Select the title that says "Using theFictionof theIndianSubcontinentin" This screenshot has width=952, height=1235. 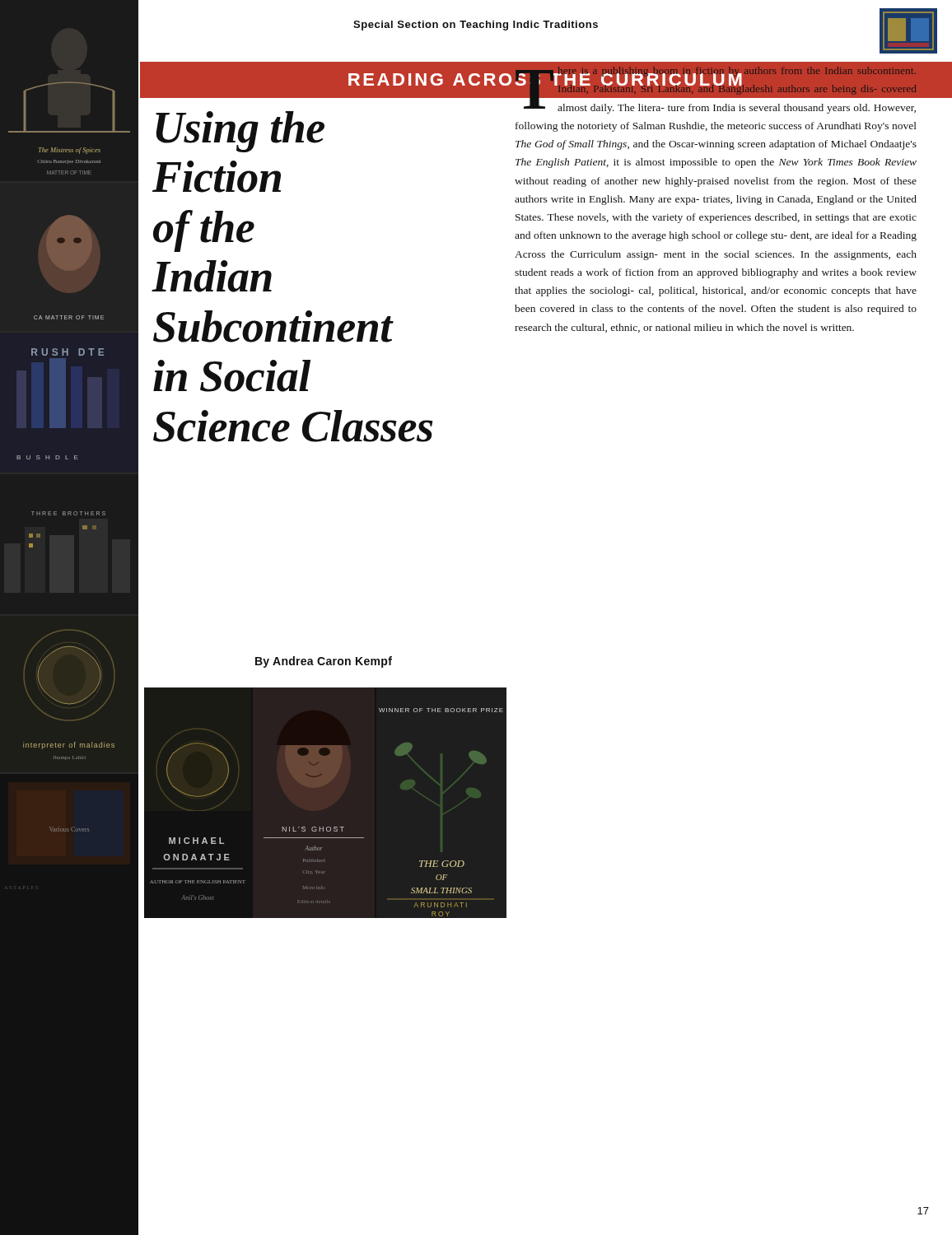click(240, 132)
